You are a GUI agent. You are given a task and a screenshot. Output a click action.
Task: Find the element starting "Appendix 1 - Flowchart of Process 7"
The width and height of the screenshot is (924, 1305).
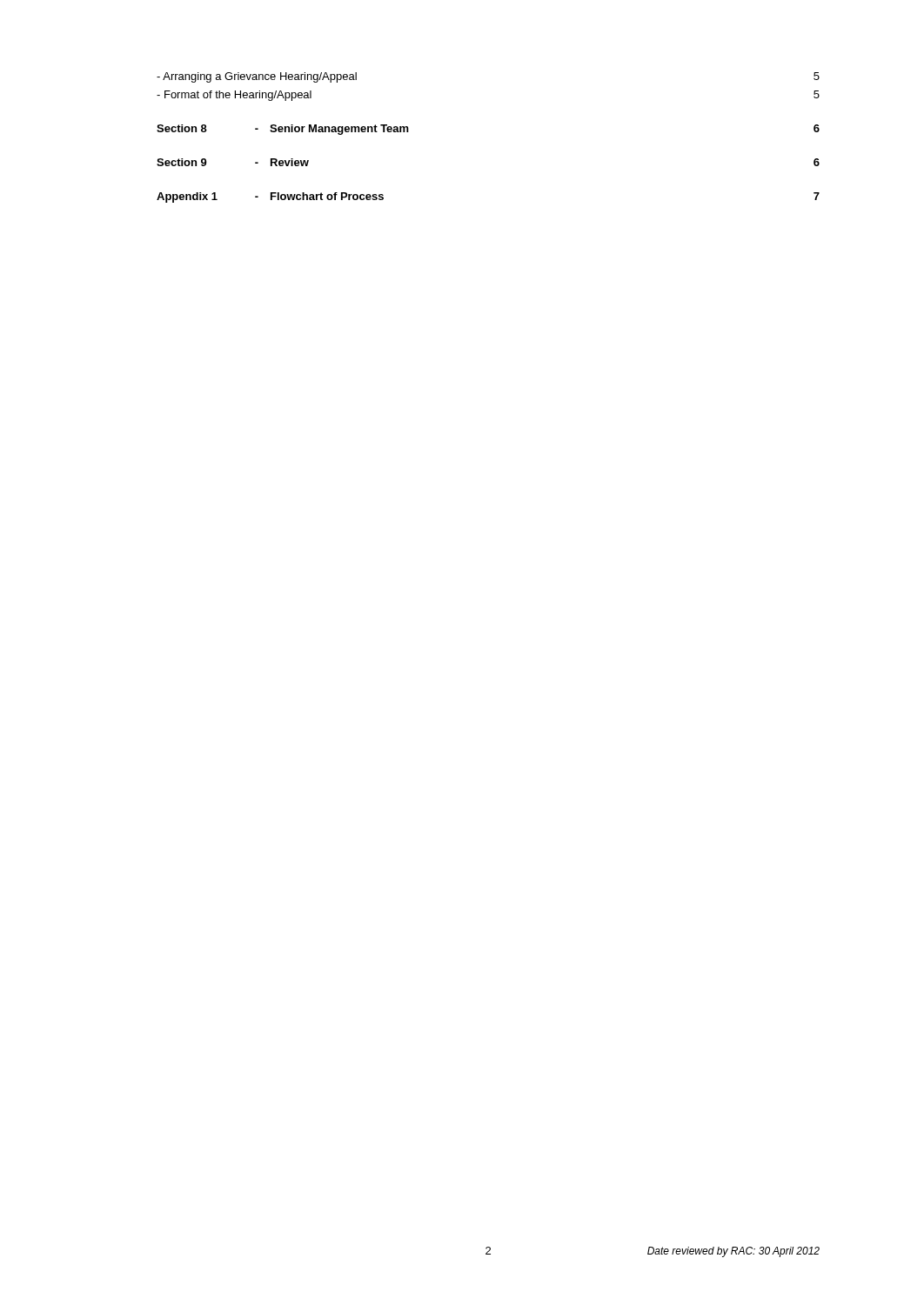[187, 196]
